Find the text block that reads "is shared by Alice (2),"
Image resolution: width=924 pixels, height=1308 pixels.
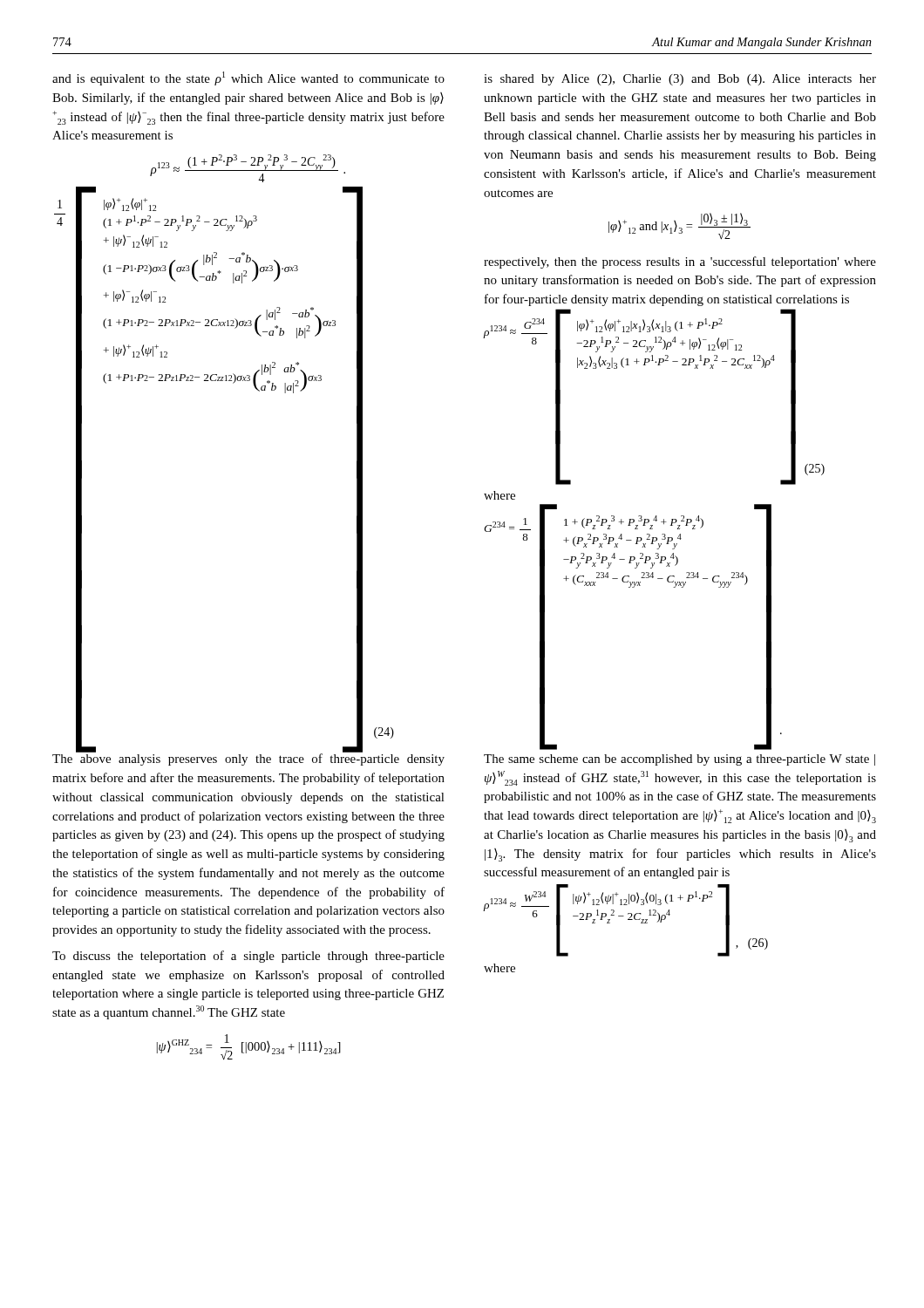click(680, 136)
